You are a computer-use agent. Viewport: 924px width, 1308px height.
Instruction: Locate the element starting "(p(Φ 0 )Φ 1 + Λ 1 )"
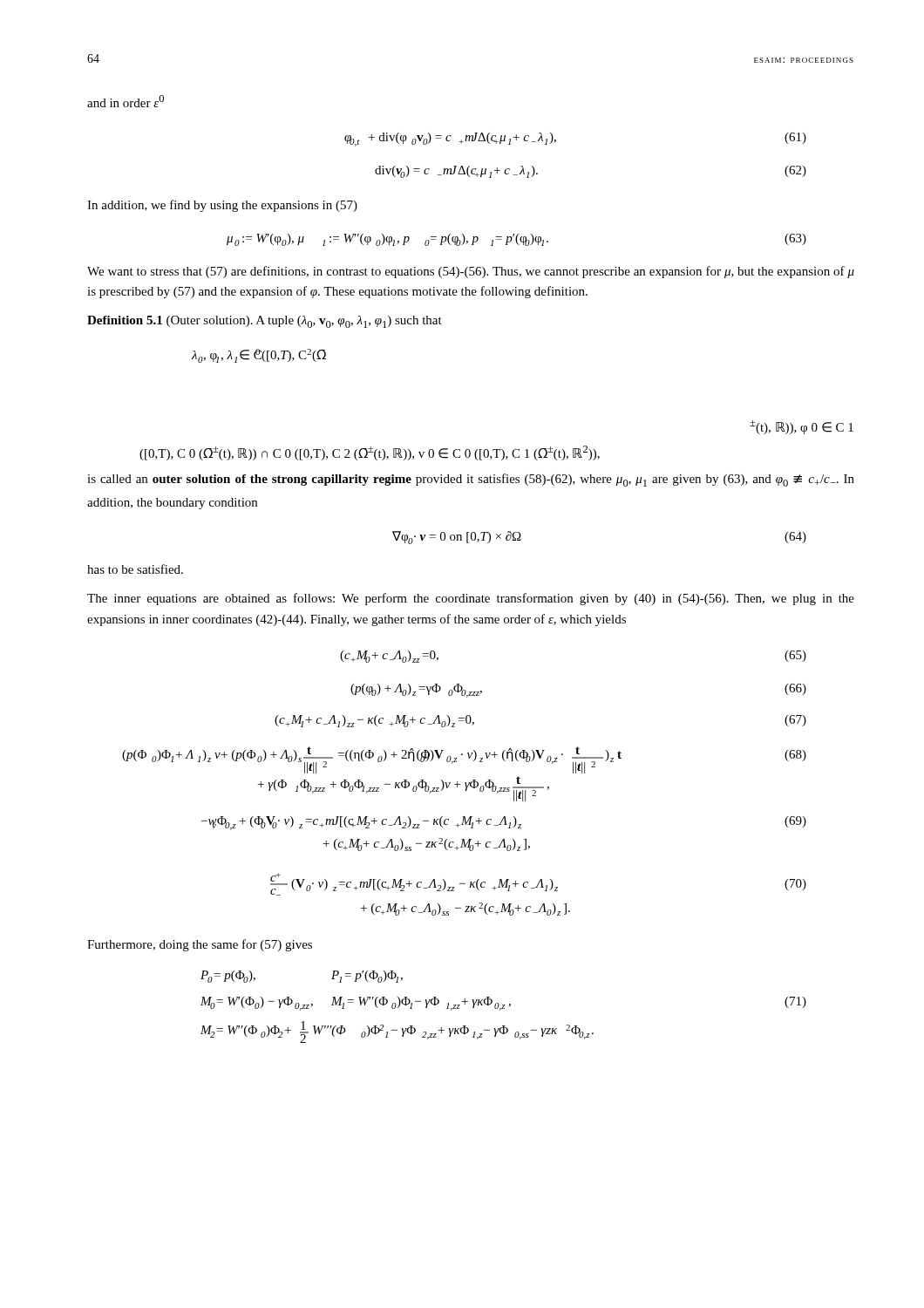[x=471, y=770]
